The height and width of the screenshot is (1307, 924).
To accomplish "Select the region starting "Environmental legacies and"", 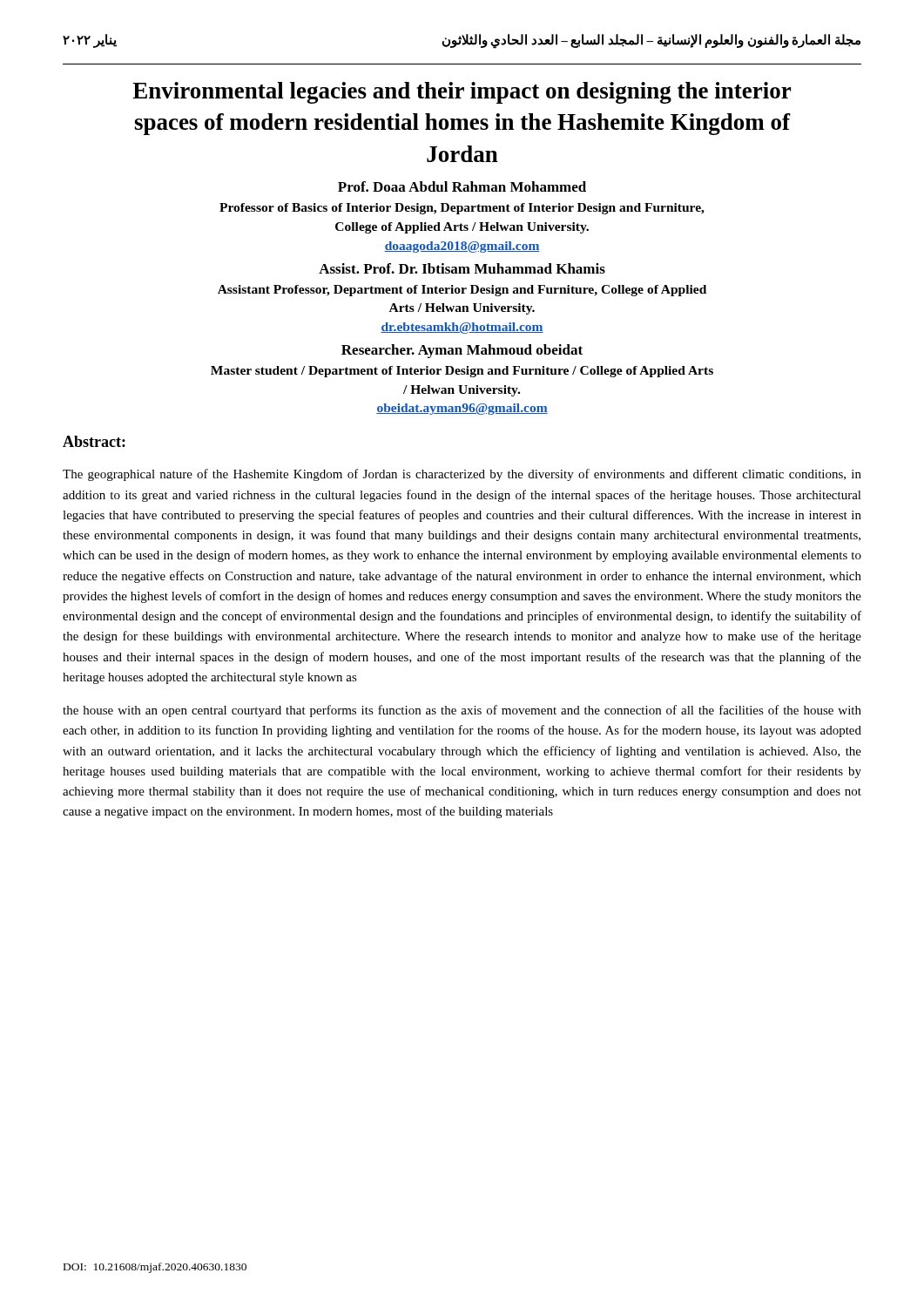I will pyautogui.click(x=462, y=123).
